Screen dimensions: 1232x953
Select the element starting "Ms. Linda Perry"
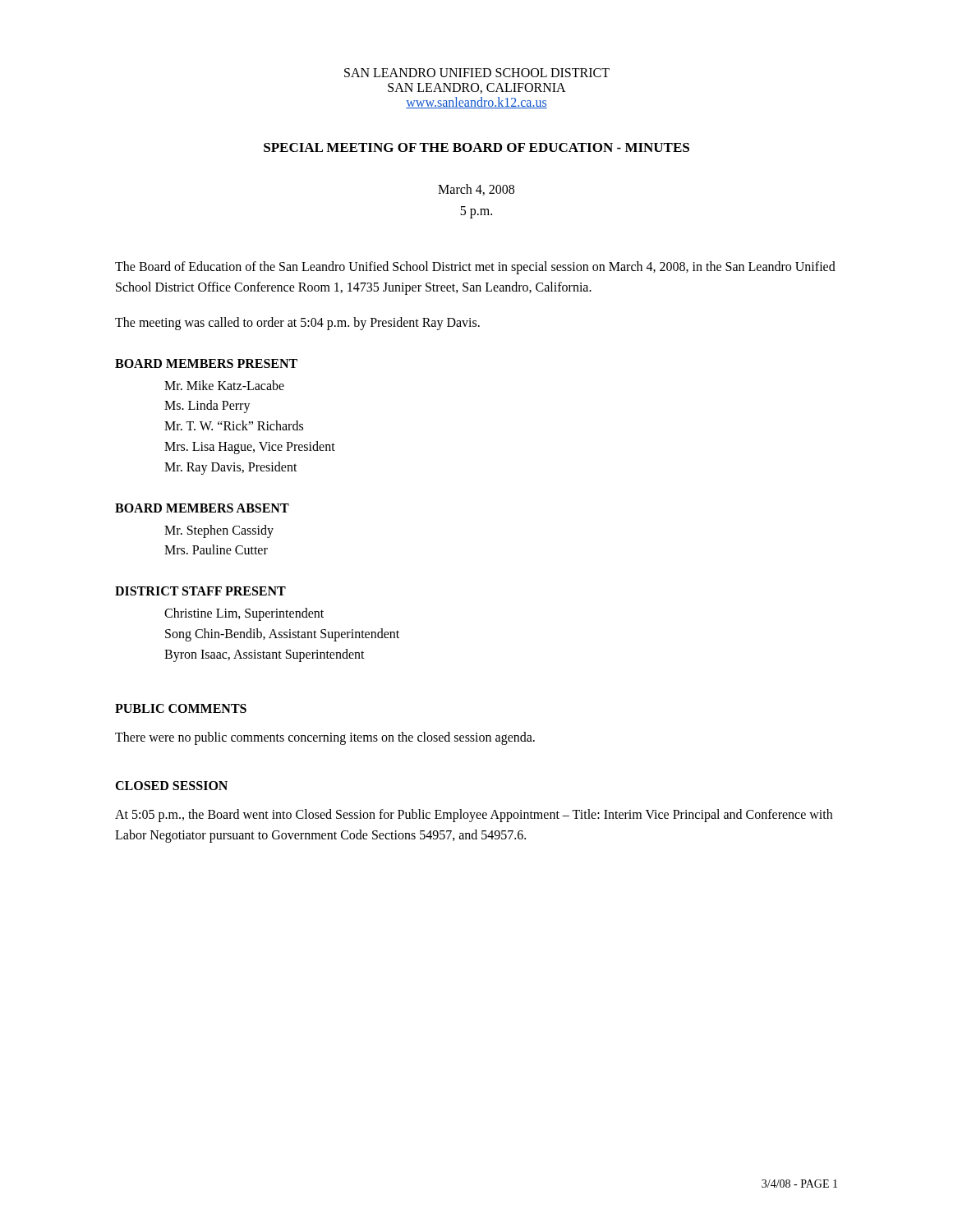click(207, 406)
